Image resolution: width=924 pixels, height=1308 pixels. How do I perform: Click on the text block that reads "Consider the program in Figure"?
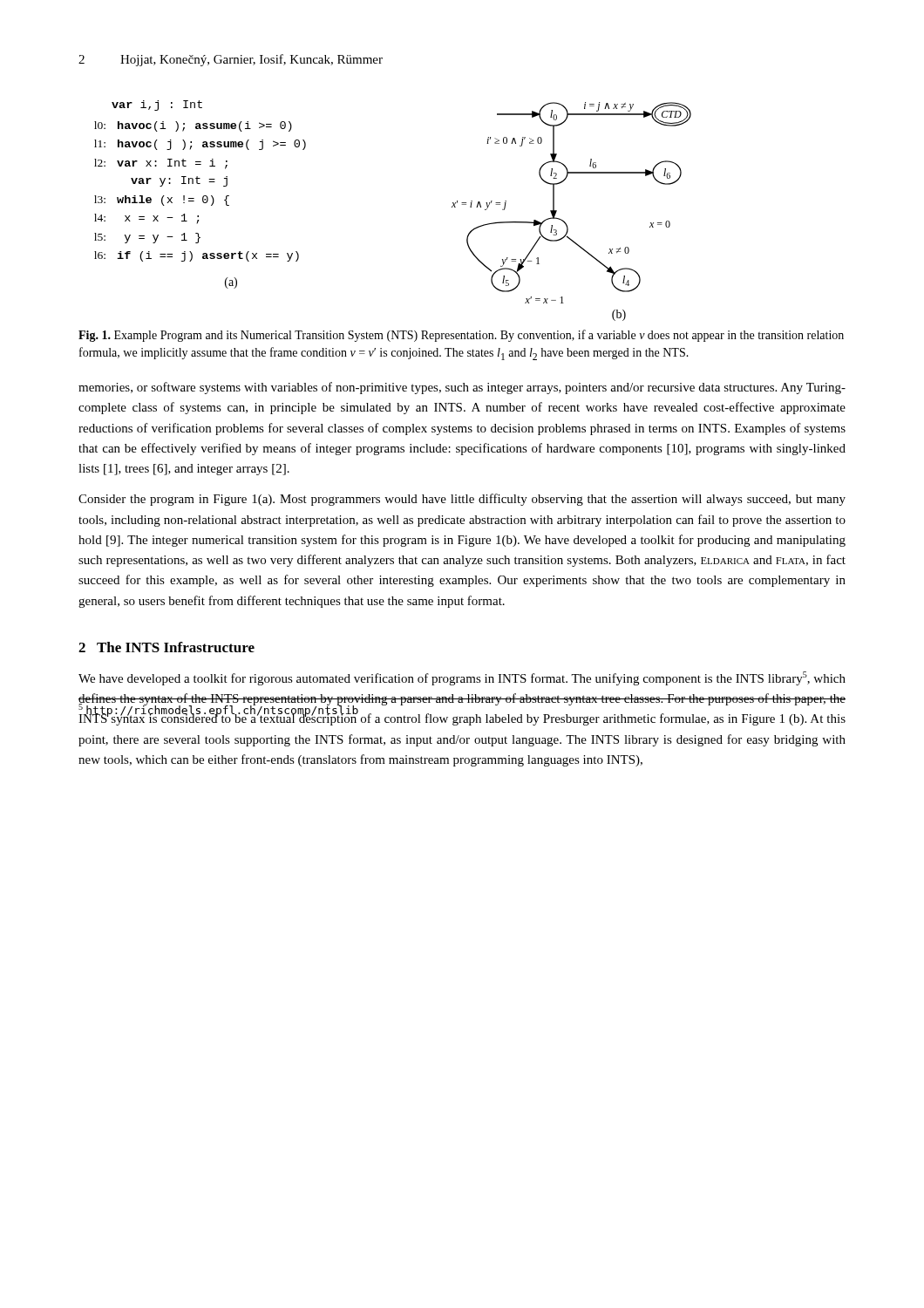tap(462, 550)
